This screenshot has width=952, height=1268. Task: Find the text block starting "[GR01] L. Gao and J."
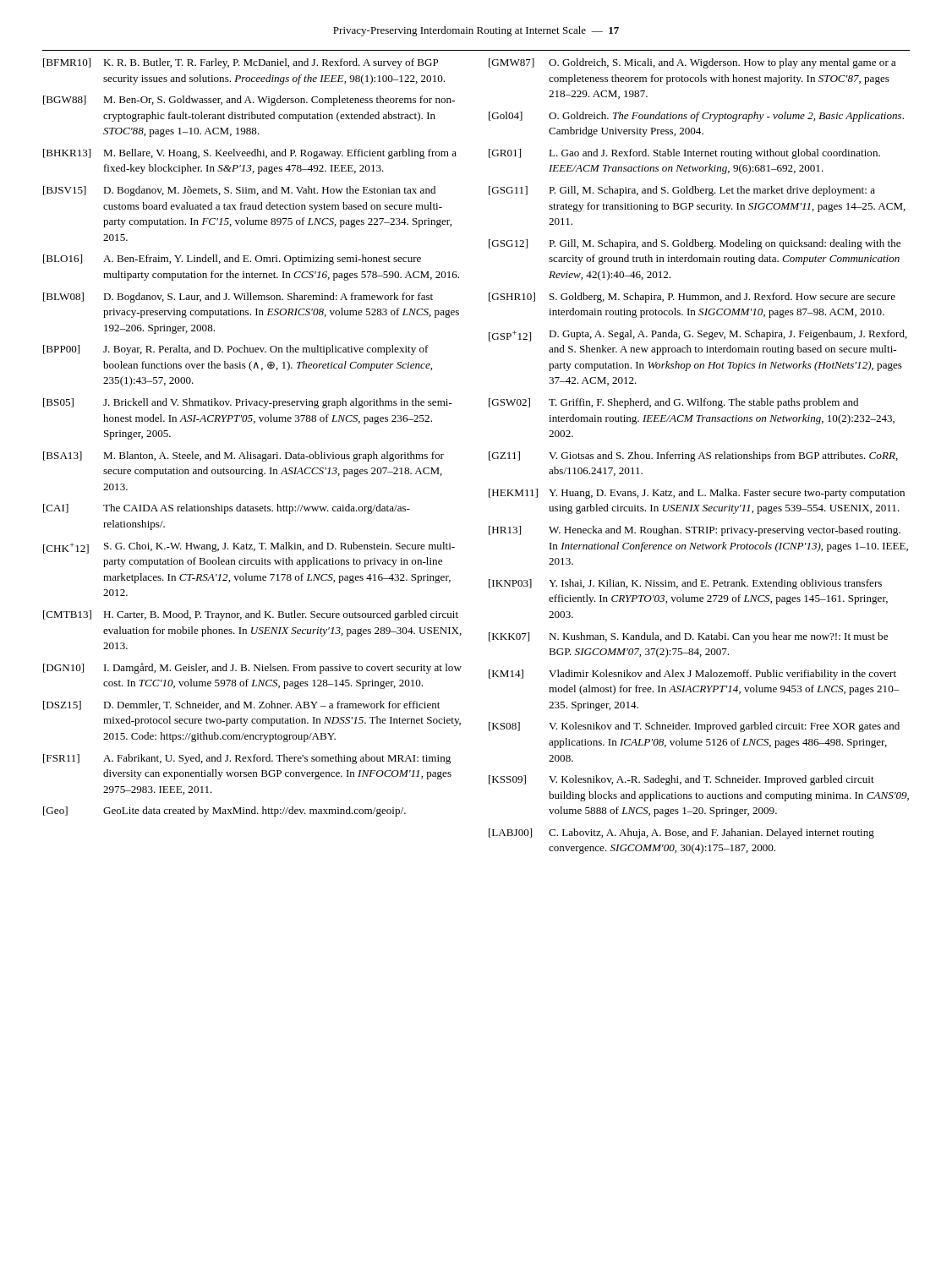[x=699, y=161]
